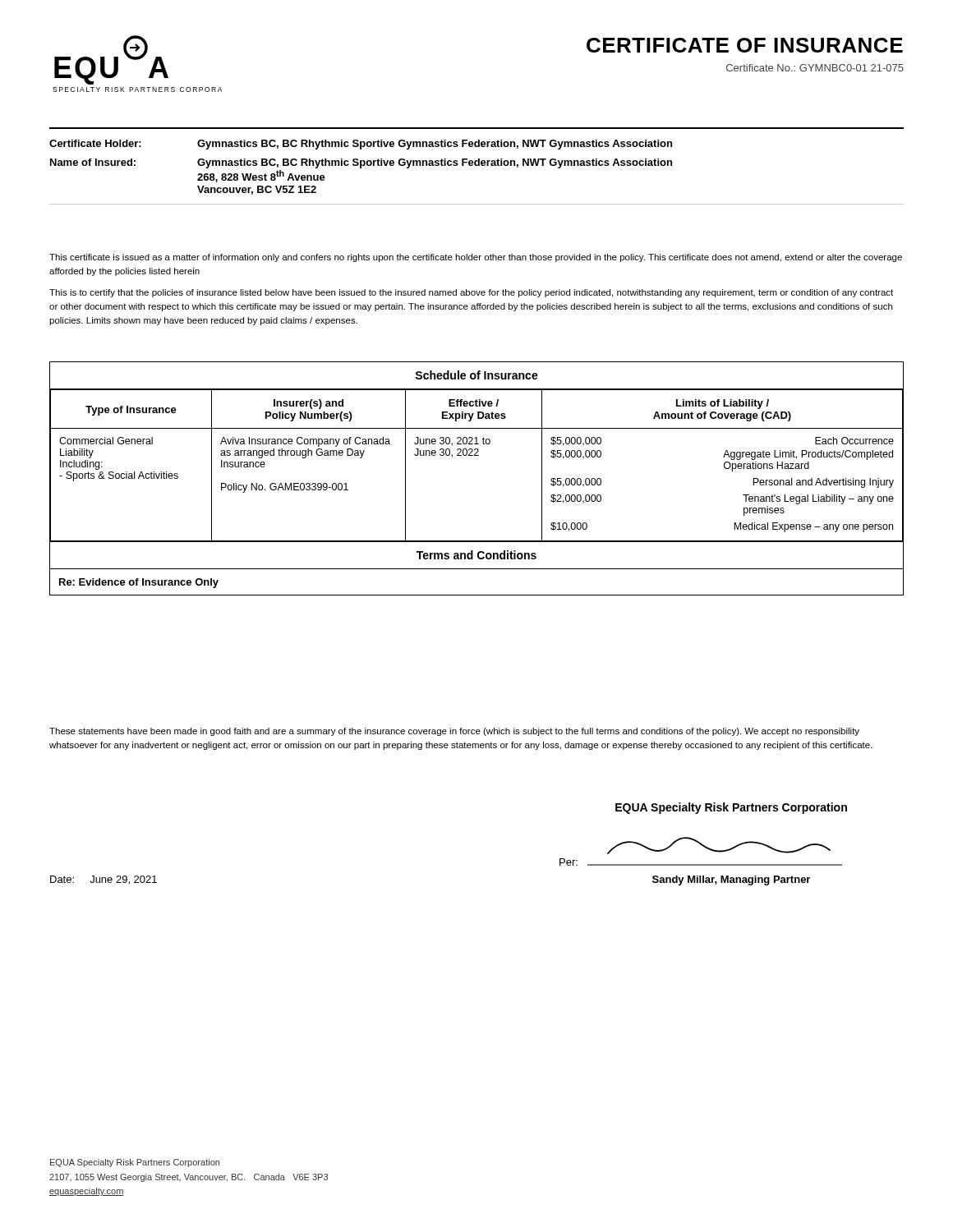Where is the passage that starts "Name of Insured: Gymnastics BC, BC Rhythmic Sportive"?
Image resolution: width=953 pixels, height=1232 pixels.
[361, 176]
